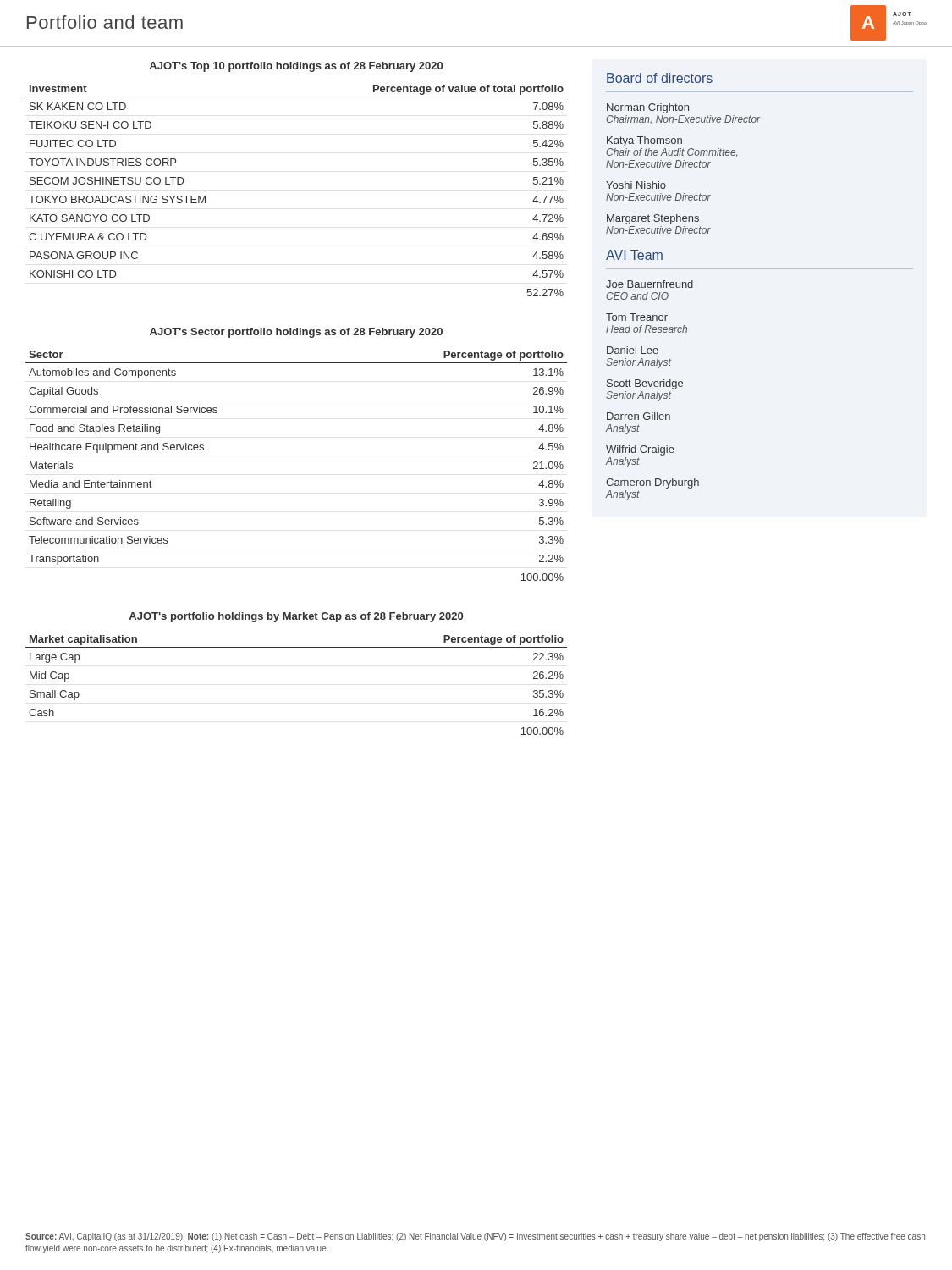
Task: Navigate to the region starting "Margaret Stephens Non-Executive Director"
Action: (x=653, y=219)
